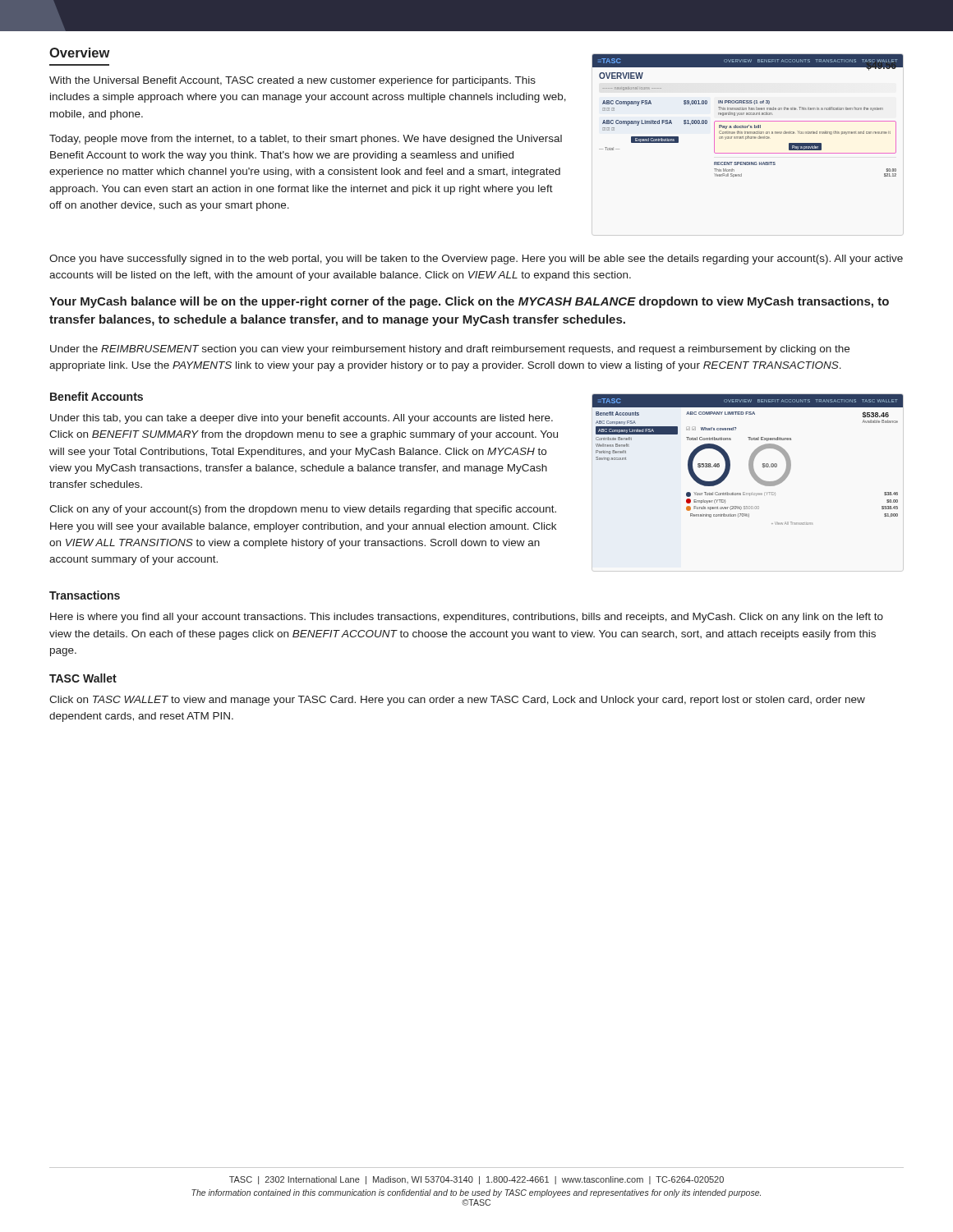The width and height of the screenshot is (953, 1232).
Task: Locate the block starting "Under the REIMBRUSEMENT section"
Action: 476,357
